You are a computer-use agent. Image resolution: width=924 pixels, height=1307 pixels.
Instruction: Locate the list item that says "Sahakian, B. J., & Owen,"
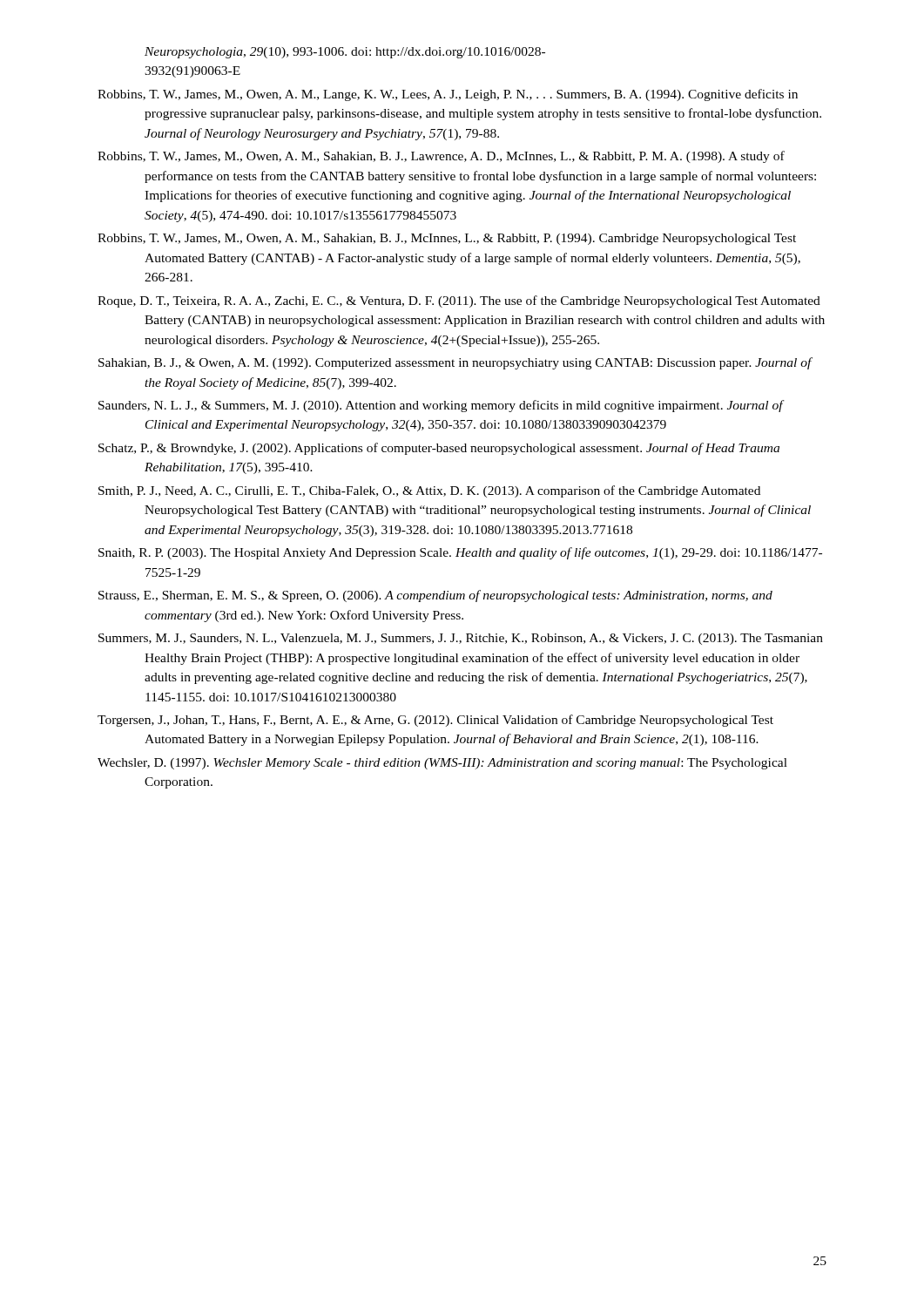(454, 372)
